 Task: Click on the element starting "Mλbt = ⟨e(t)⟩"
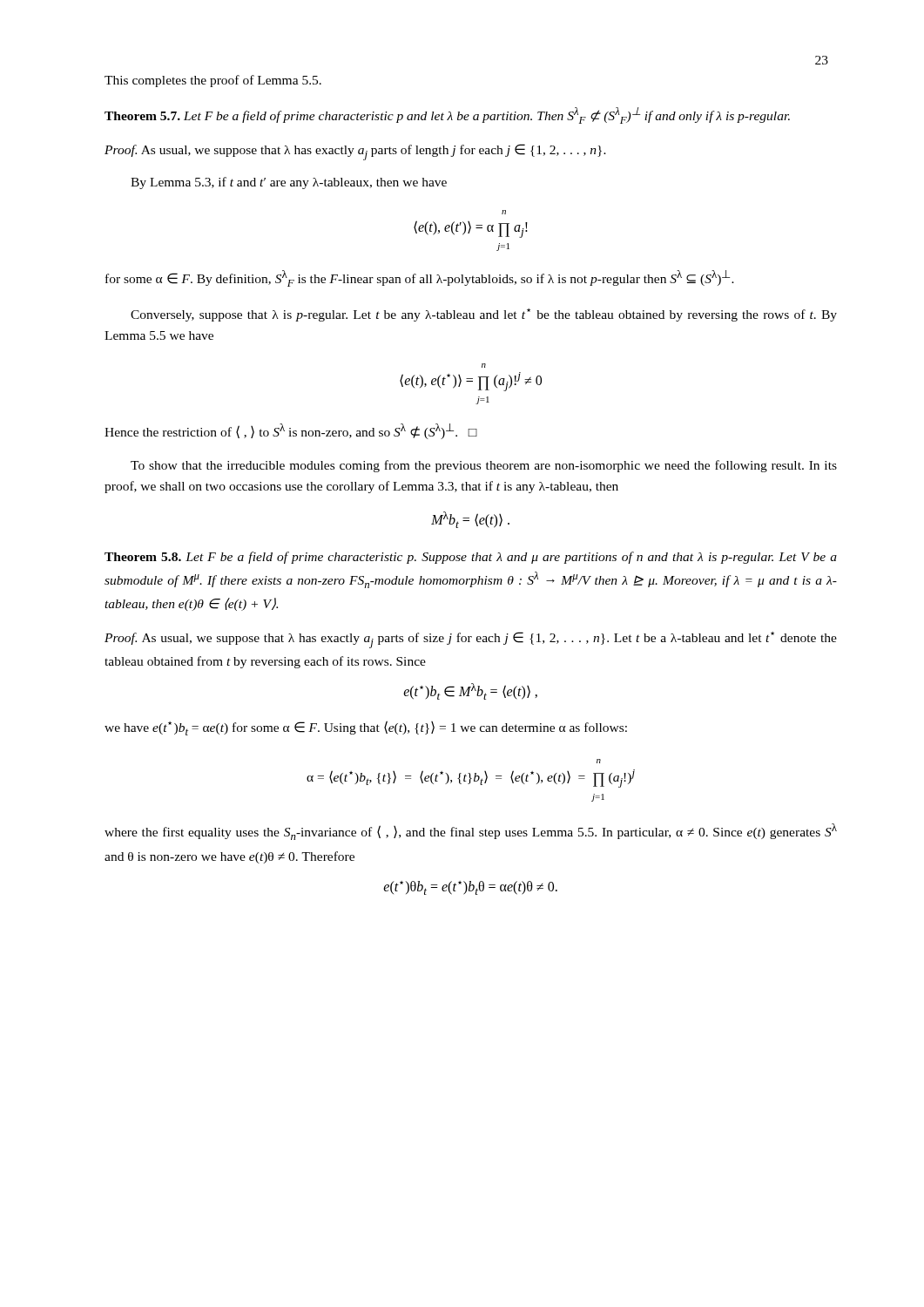click(471, 520)
